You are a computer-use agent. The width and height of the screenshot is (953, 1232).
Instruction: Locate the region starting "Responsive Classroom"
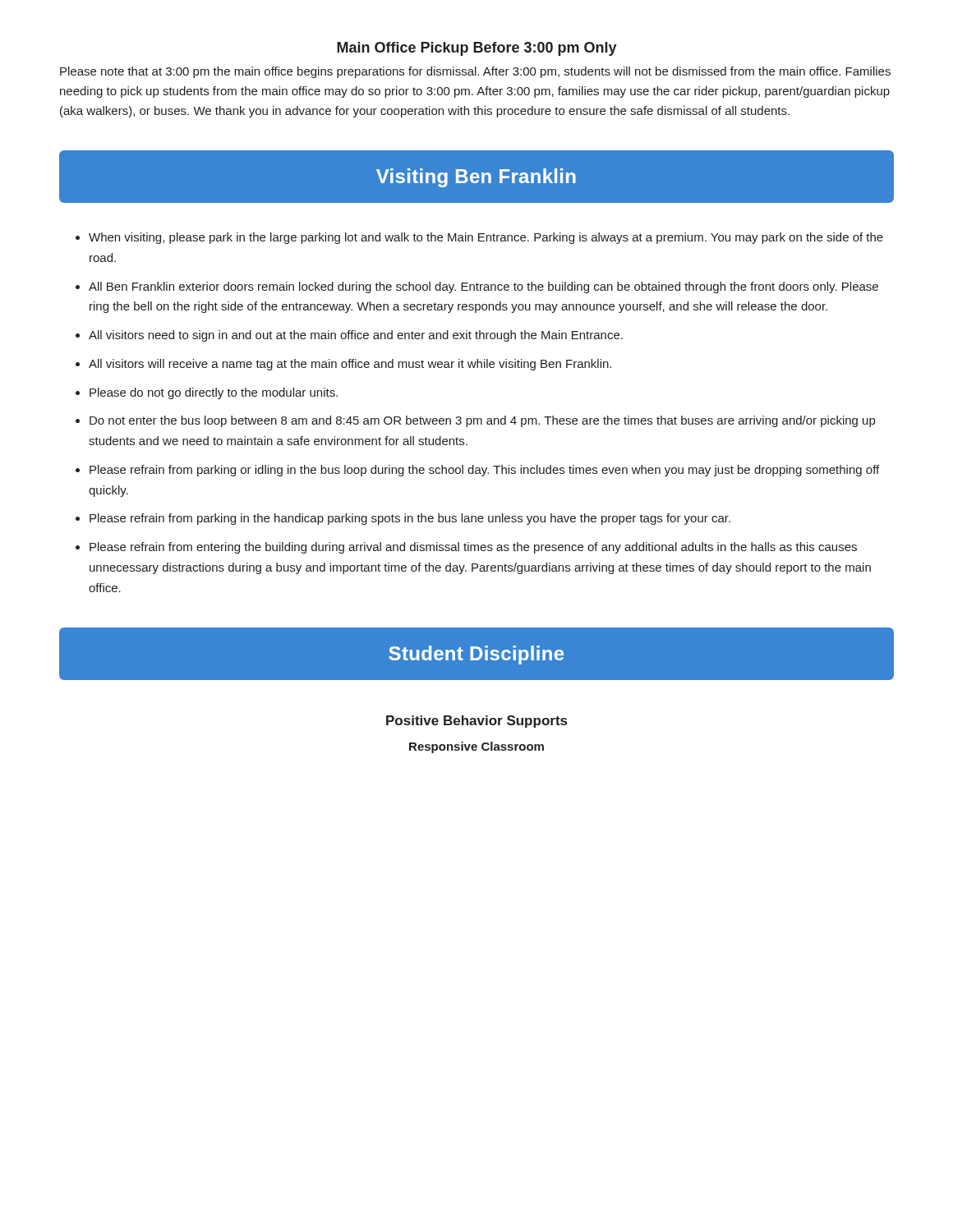[x=476, y=746]
